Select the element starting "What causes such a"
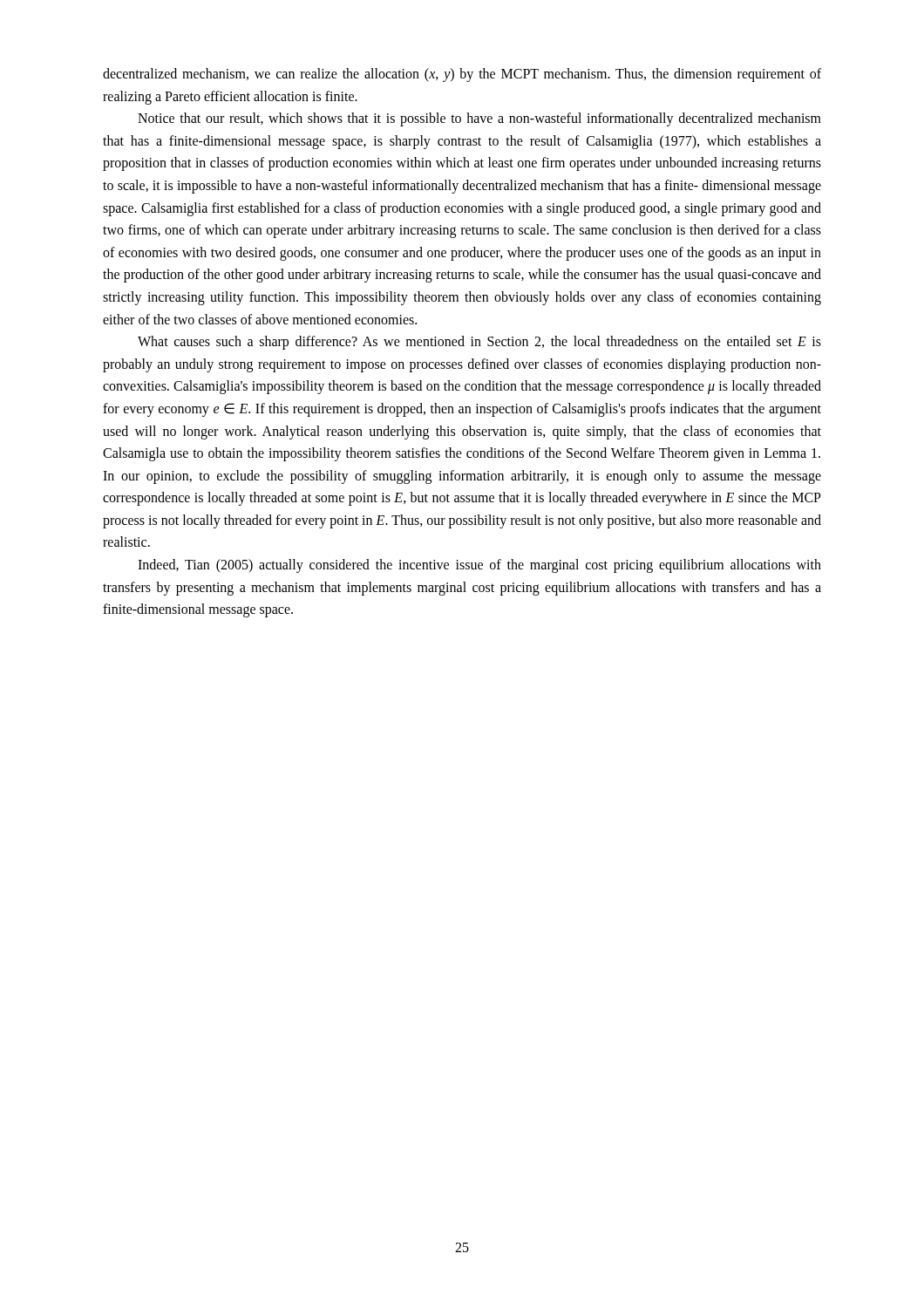 click(x=462, y=442)
